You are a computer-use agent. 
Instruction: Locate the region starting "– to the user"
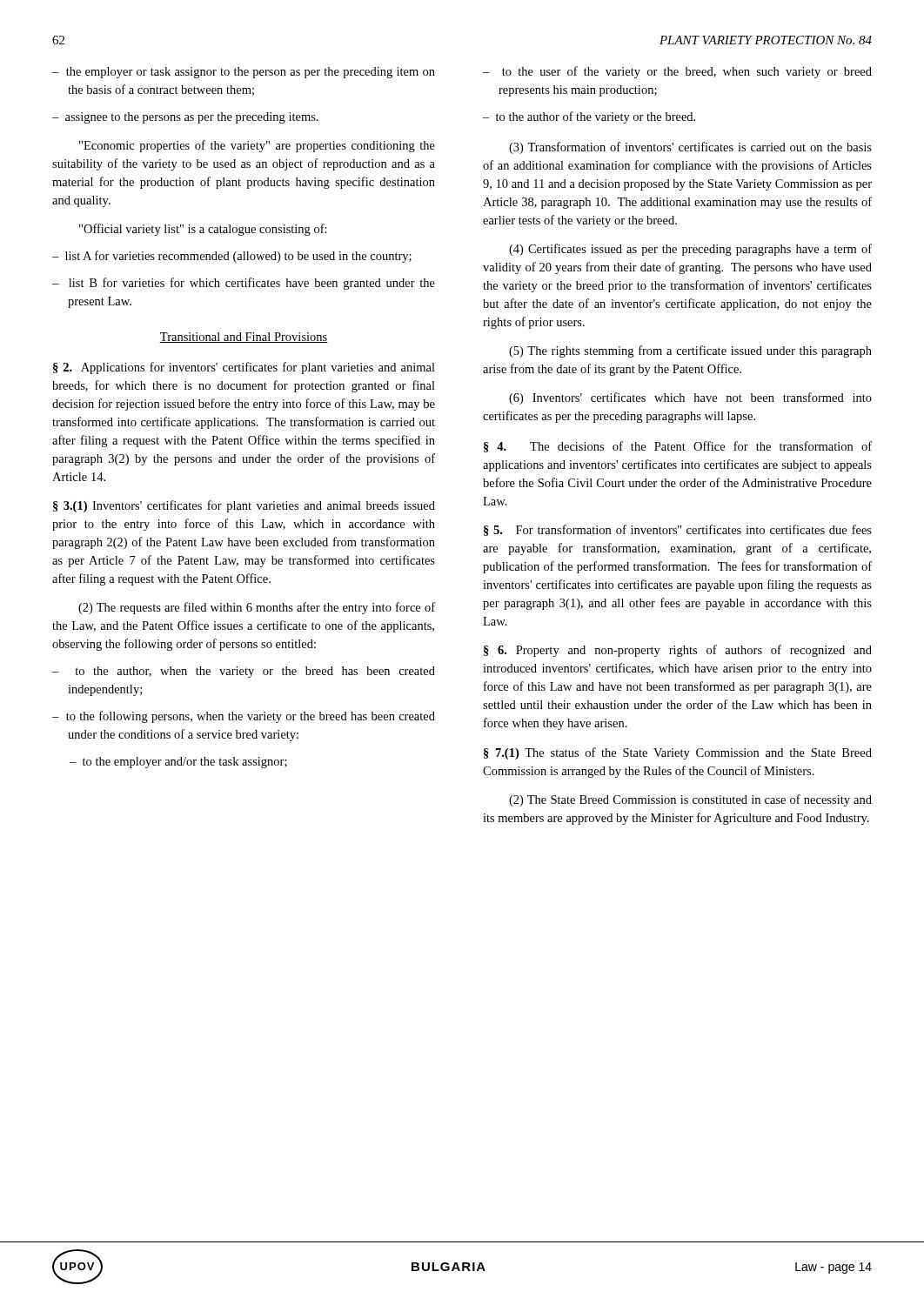677,80
